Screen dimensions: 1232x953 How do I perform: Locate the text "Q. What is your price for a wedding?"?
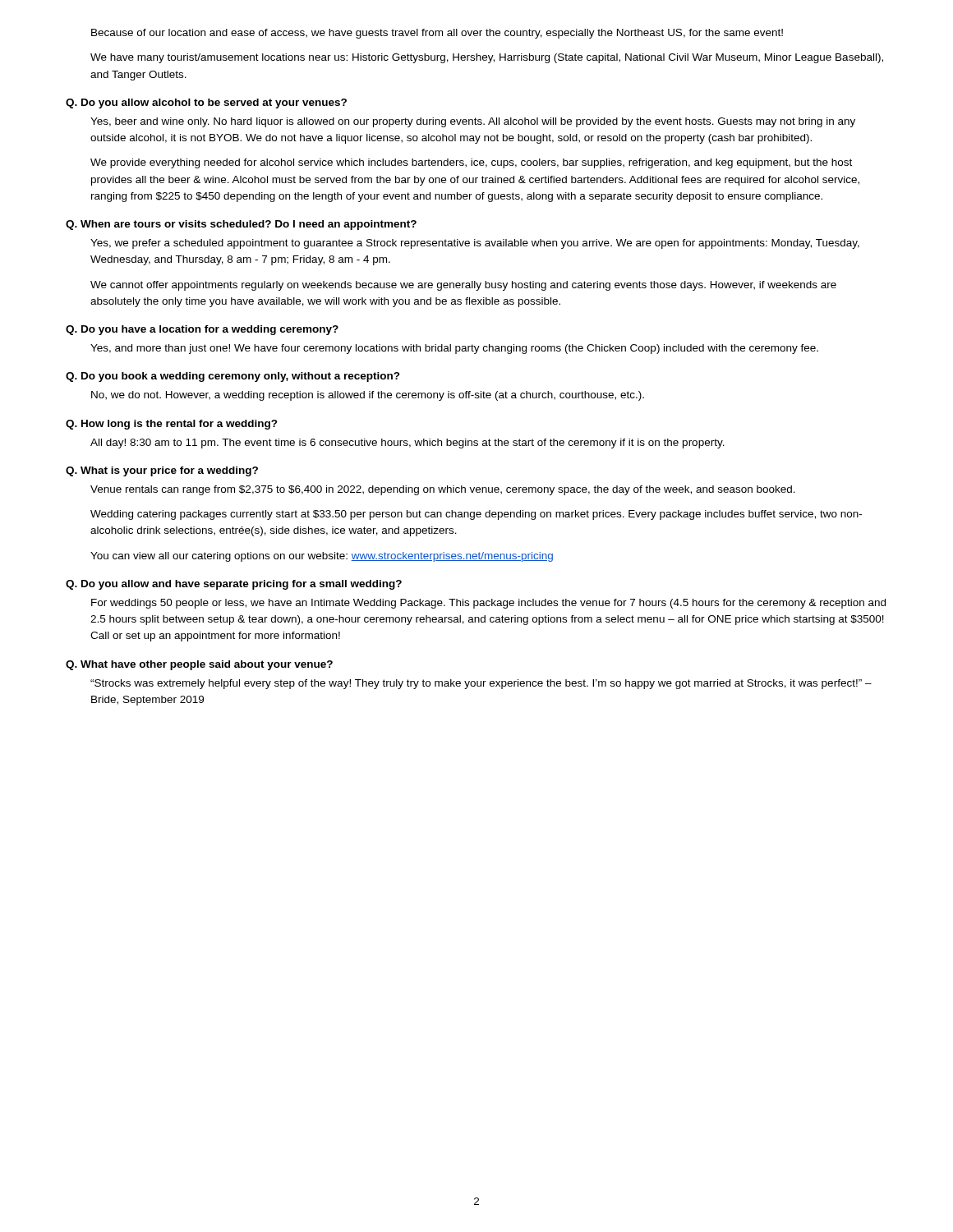tap(162, 470)
